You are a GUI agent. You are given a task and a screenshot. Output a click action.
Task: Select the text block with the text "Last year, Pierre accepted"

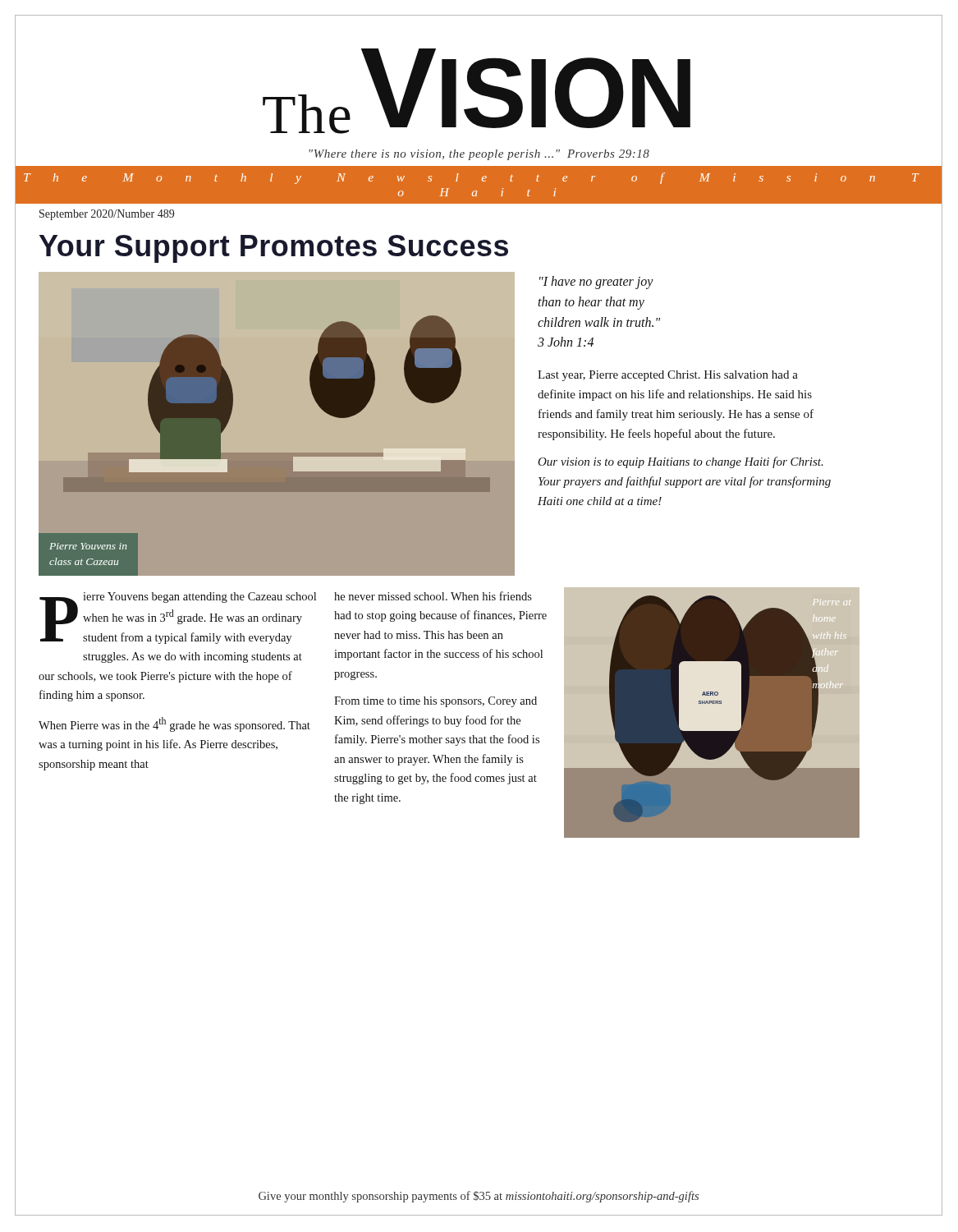686,438
